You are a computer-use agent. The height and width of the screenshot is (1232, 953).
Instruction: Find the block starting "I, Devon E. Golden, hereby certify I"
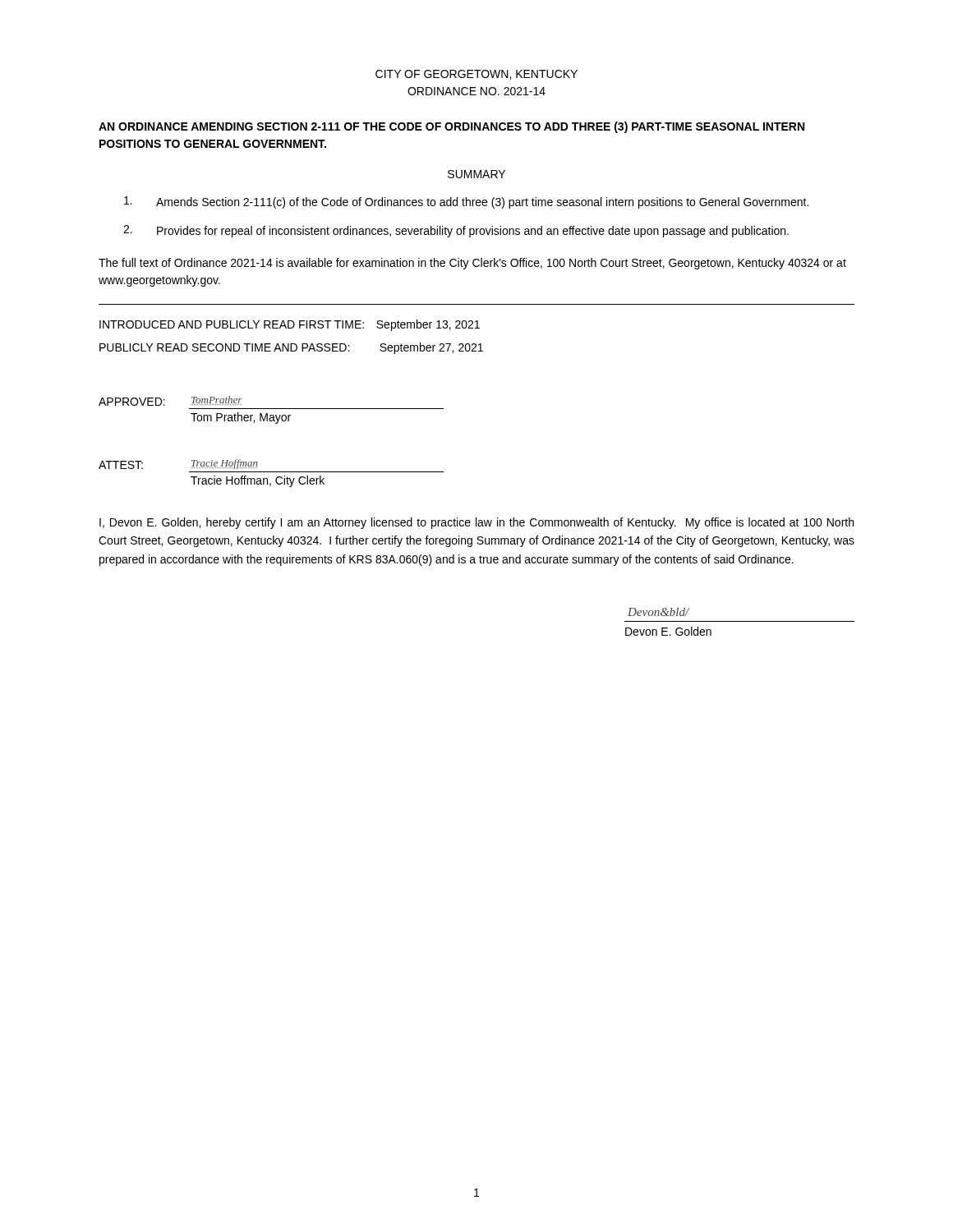click(476, 541)
